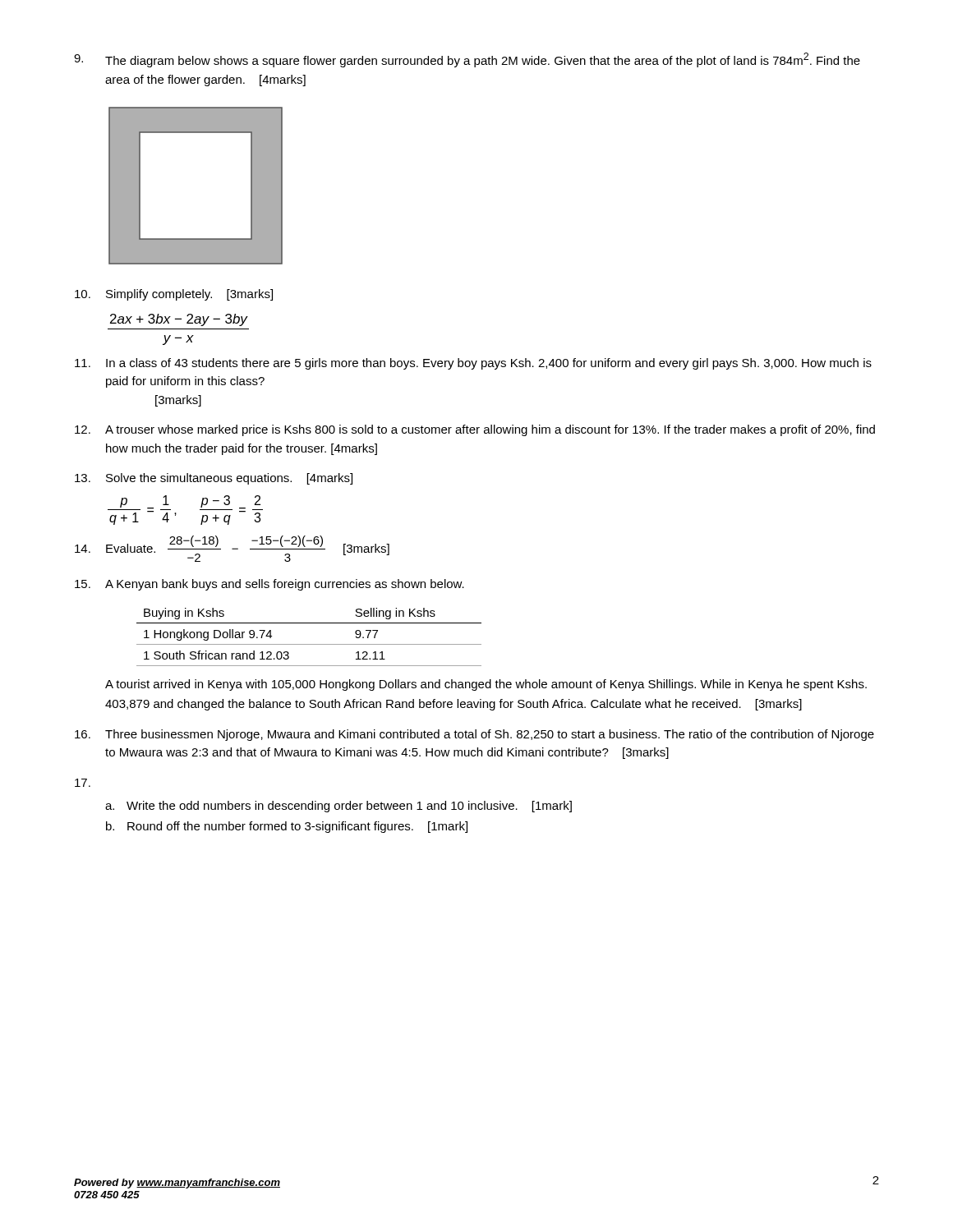The image size is (953, 1232).
Task: Find the list item containing "9. The diagram below shows a square flower"
Action: pos(476,69)
